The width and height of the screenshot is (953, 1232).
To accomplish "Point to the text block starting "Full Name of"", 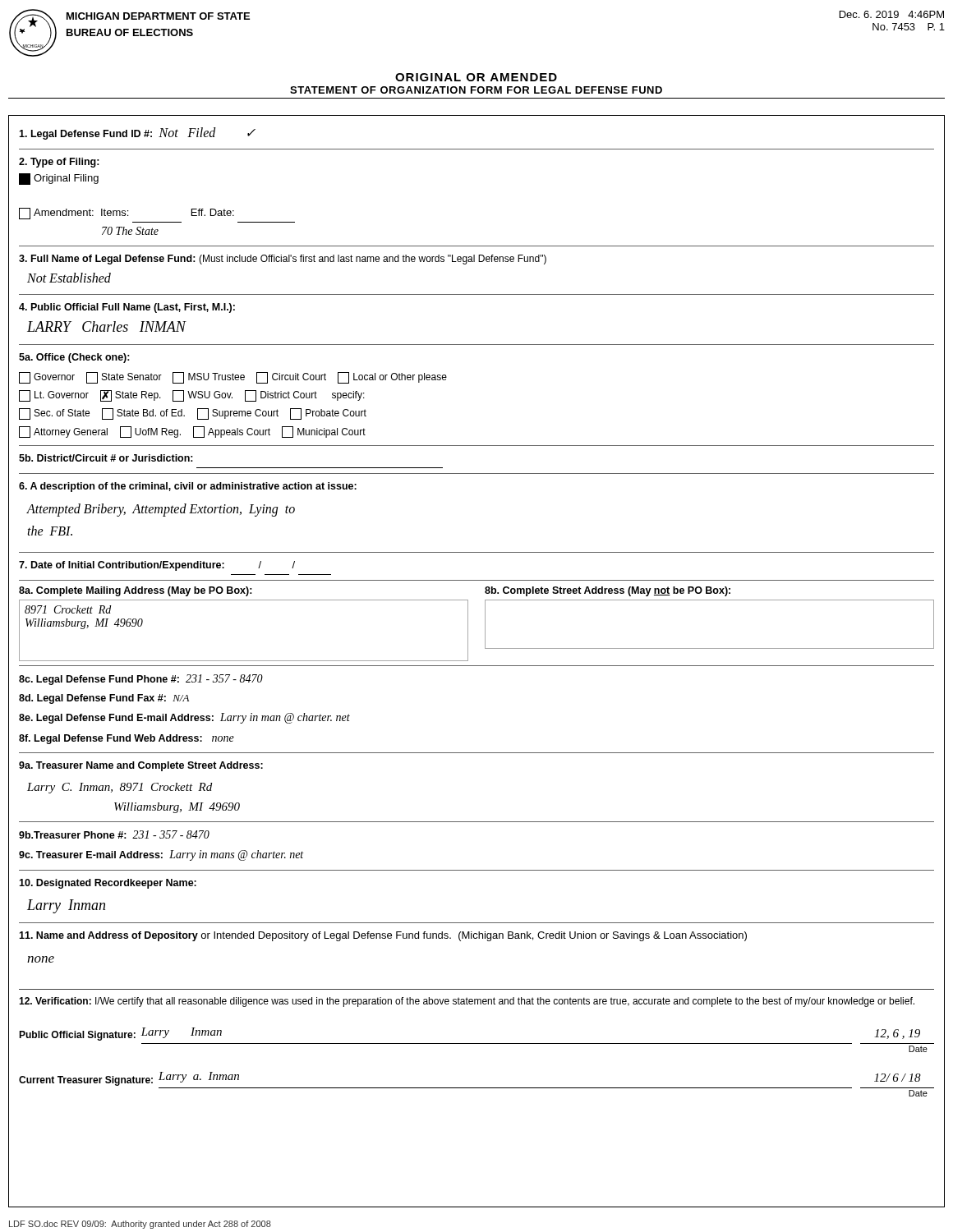I will click(476, 271).
